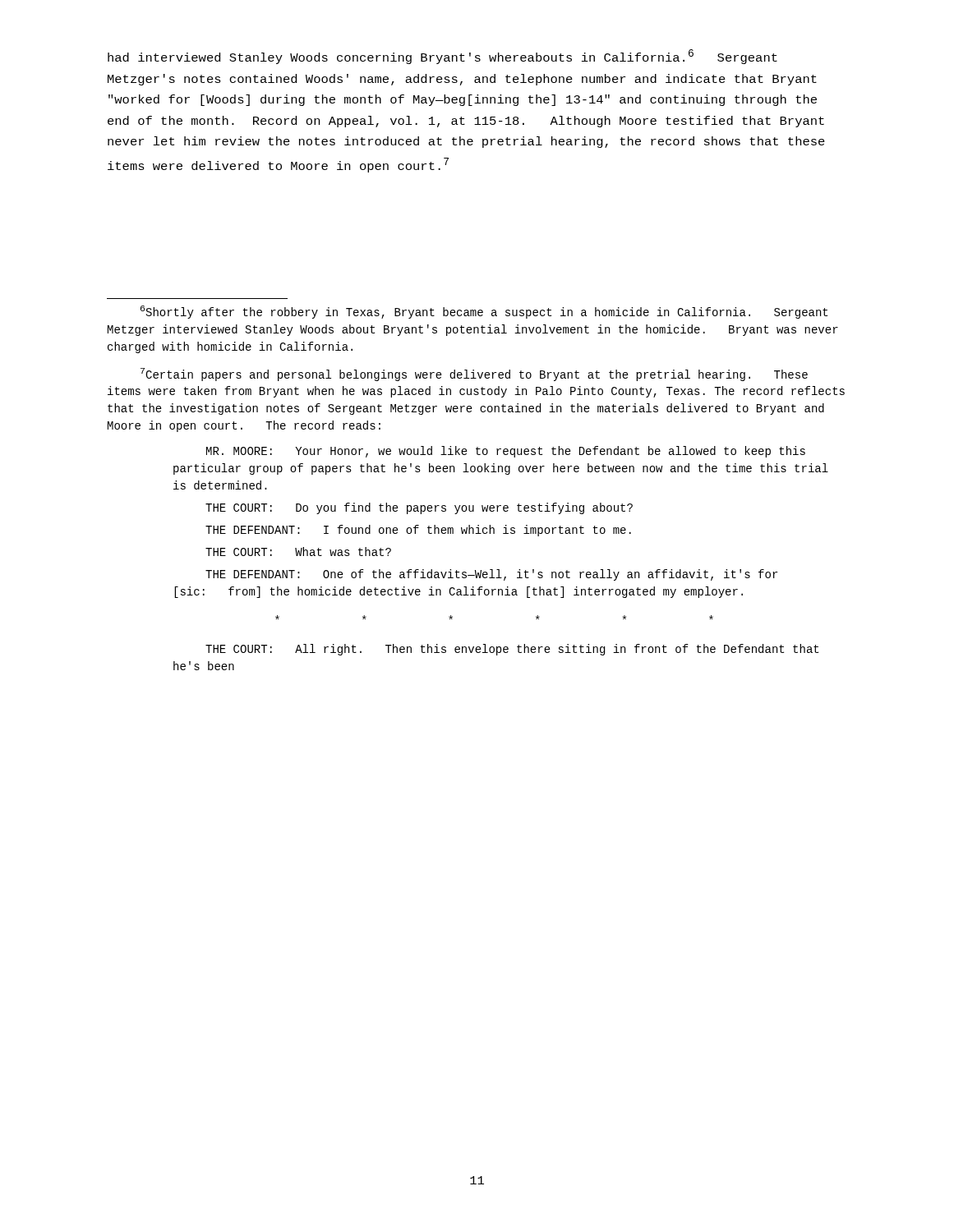Locate the block starting "6Shortly after the"
Screen dimensions: 1232x954
477,329
